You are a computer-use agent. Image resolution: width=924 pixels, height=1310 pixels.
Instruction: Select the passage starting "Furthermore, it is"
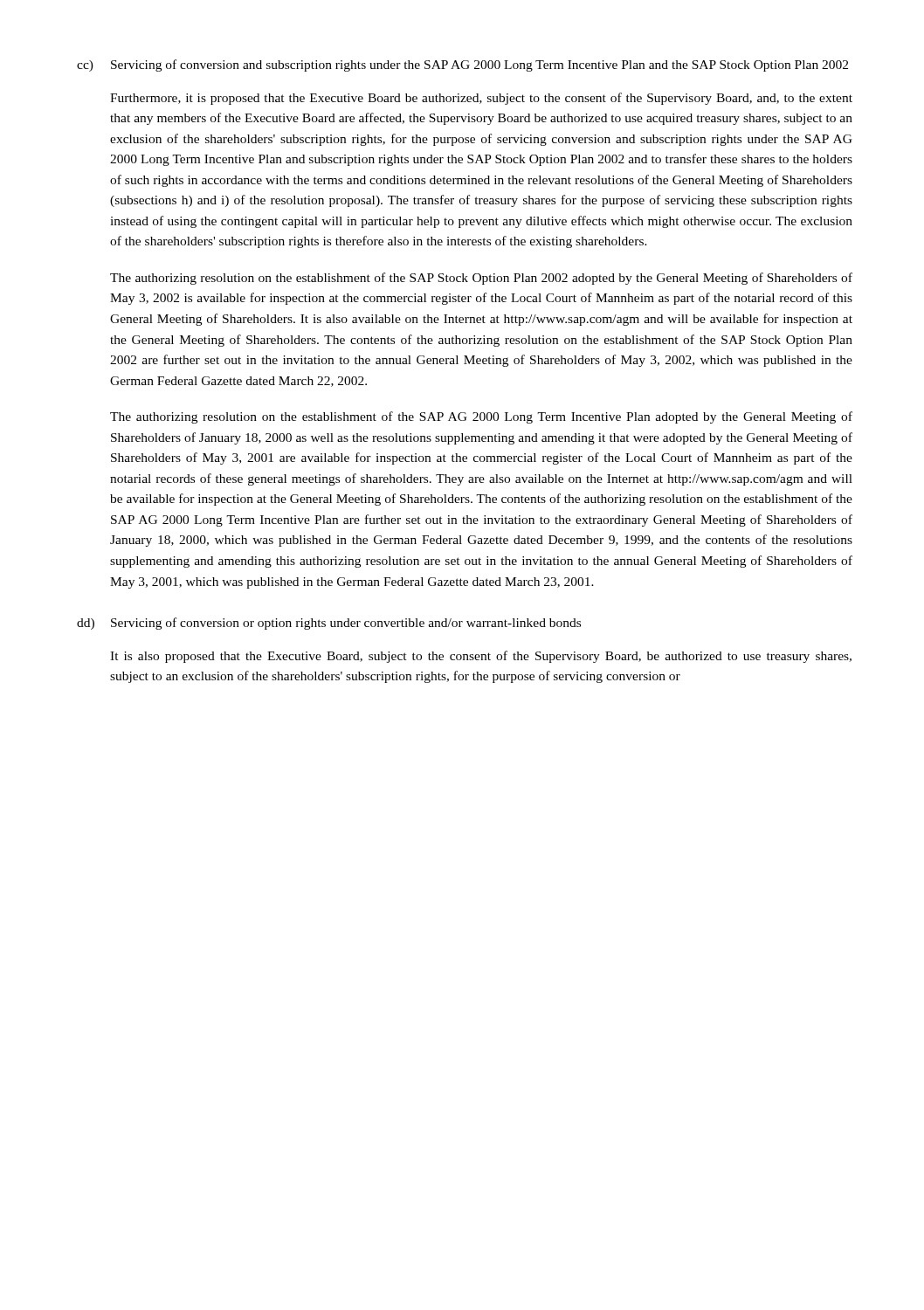click(x=481, y=169)
